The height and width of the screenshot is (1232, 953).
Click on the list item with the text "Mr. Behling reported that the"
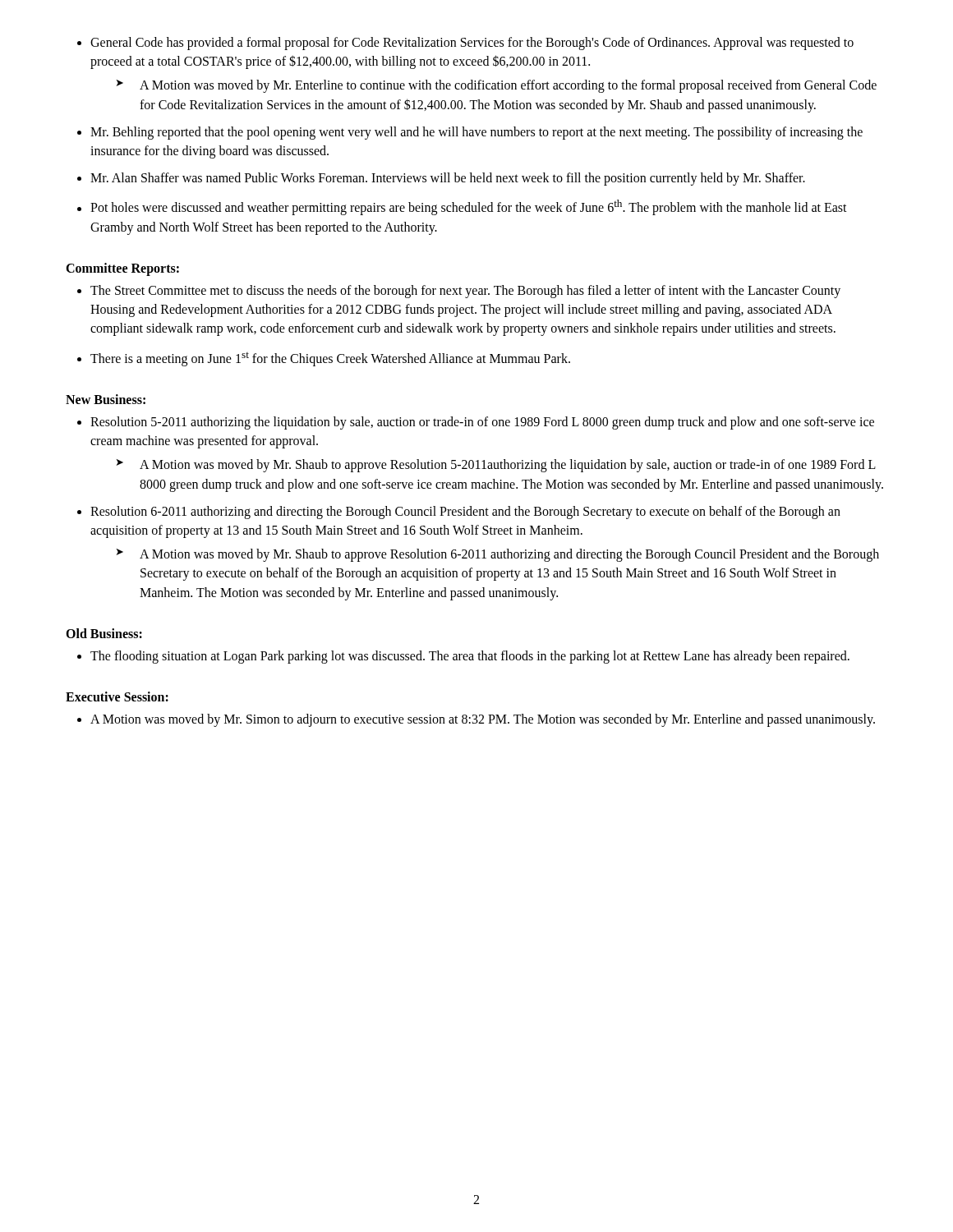click(x=489, y=141)
